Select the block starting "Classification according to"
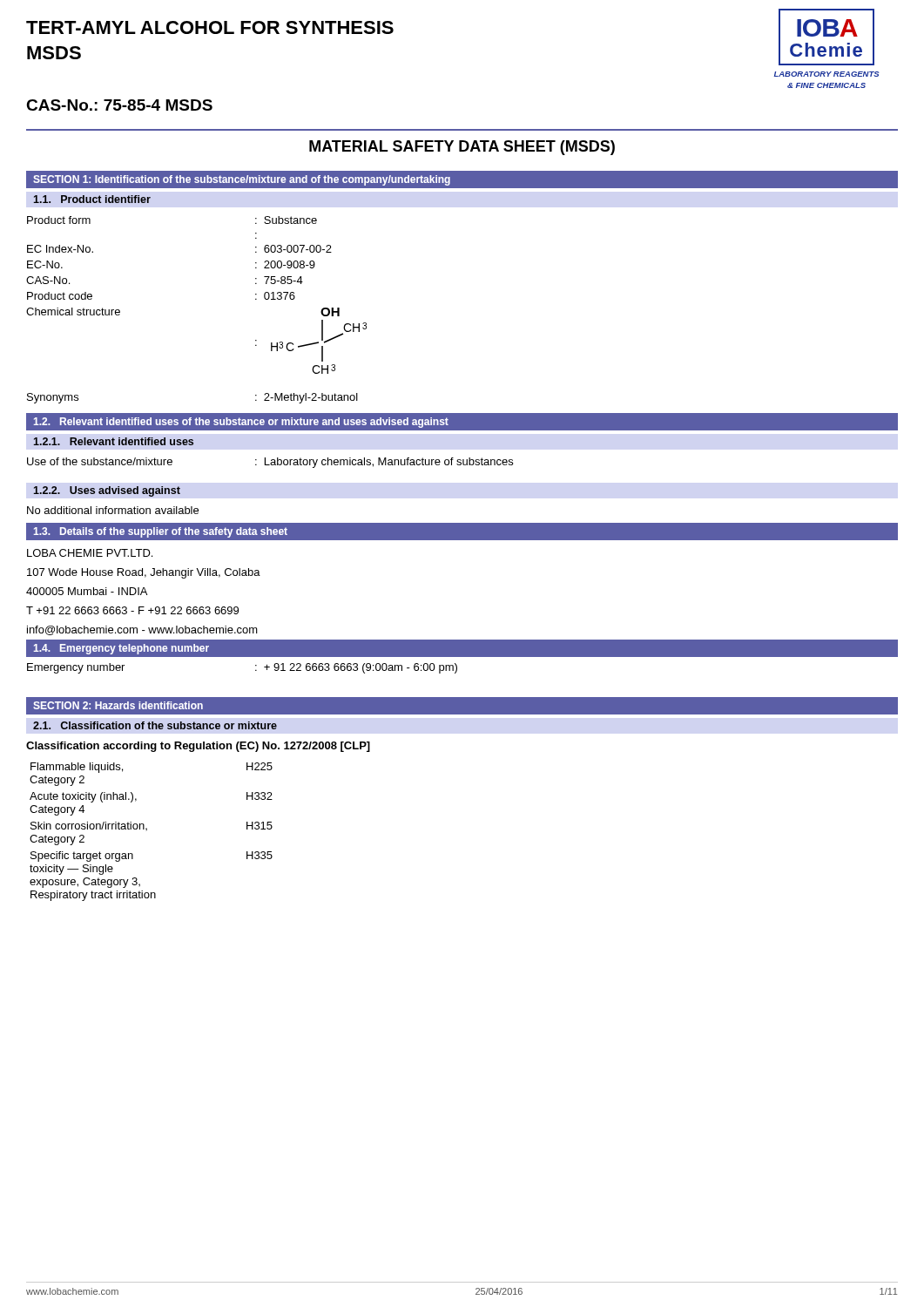924x1307 pixels. point(198,745)
